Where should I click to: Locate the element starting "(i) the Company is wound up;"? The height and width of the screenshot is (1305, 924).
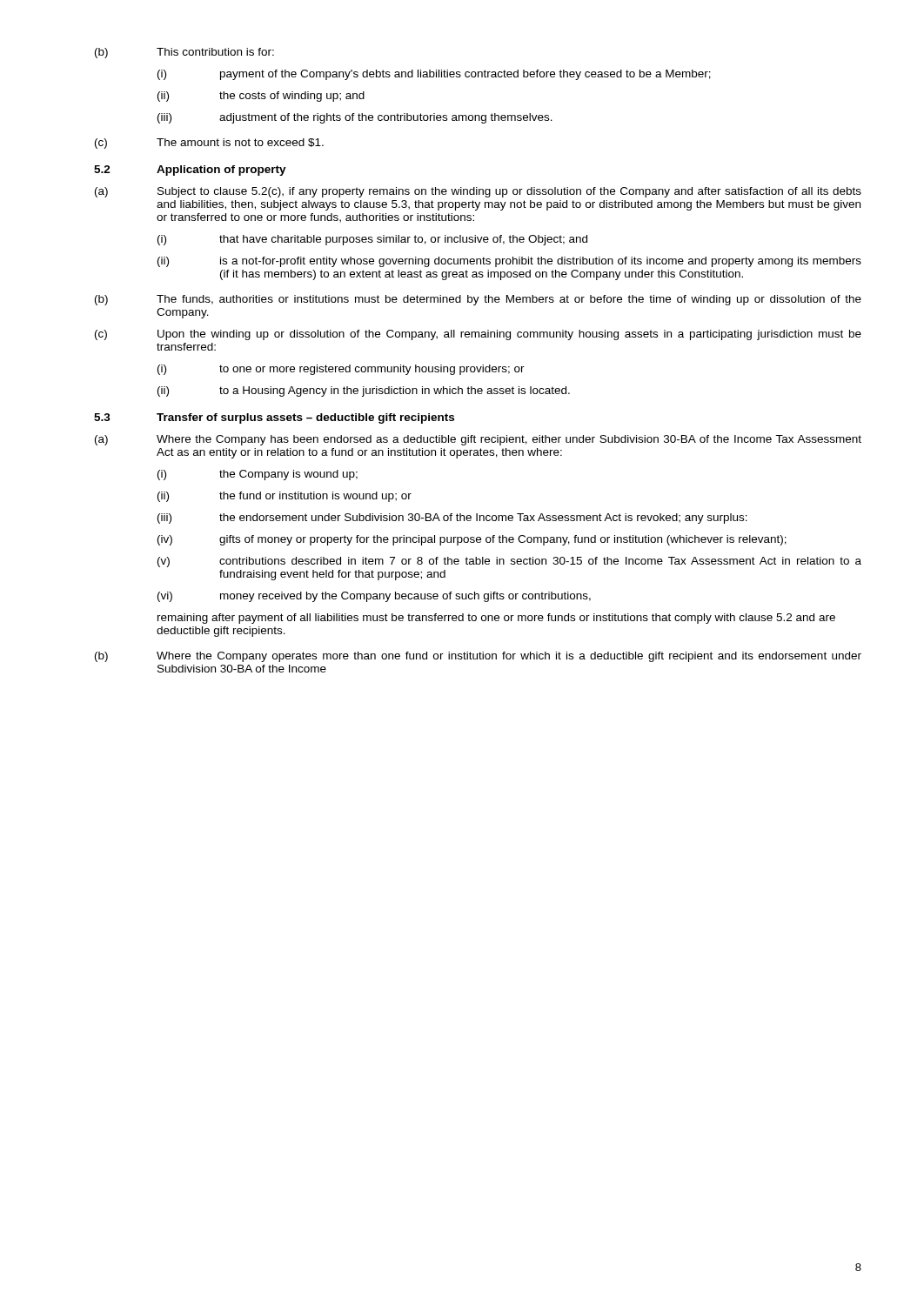(x=258, y=475)
